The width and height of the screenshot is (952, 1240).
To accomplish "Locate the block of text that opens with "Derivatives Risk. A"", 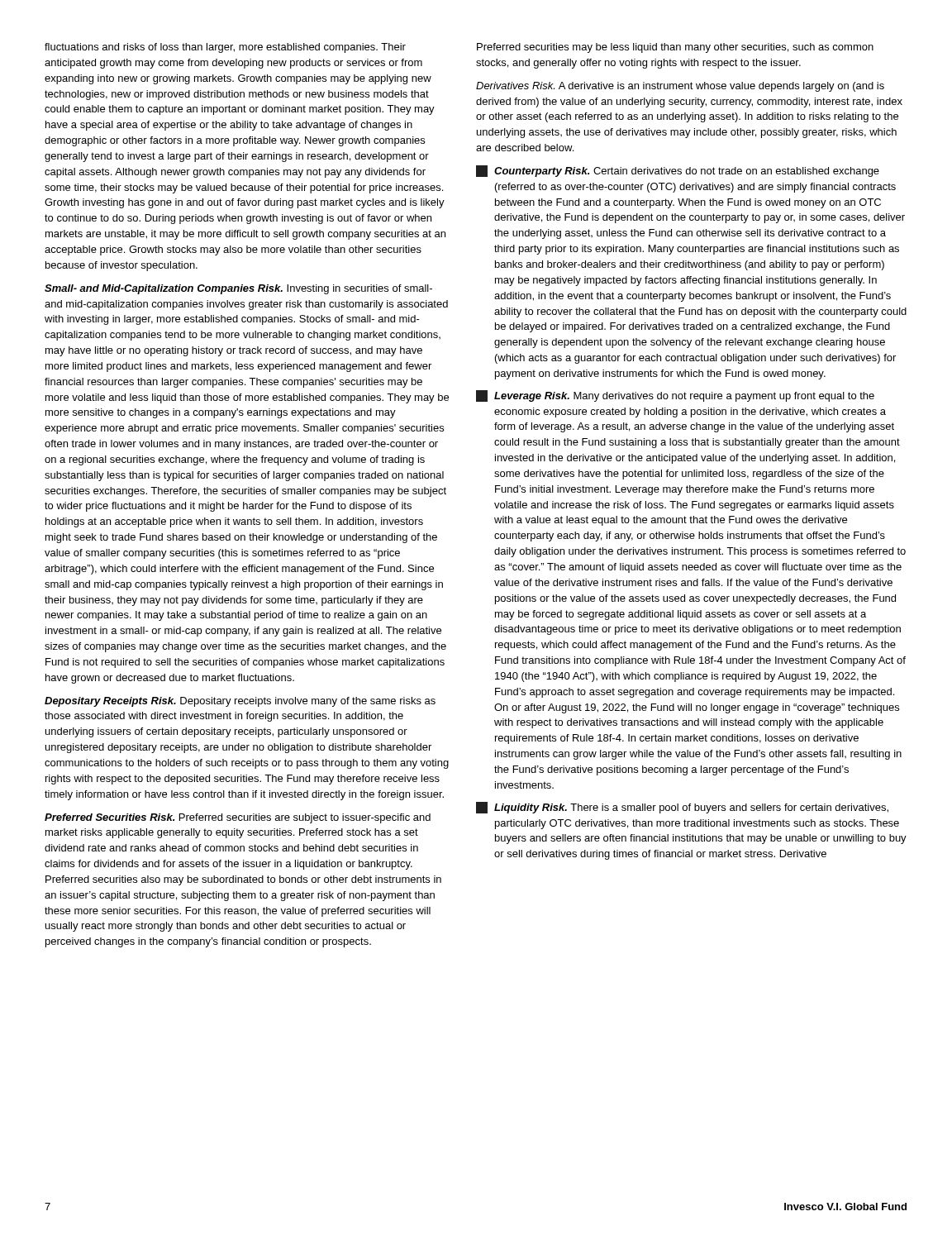I will tap(692, 117).
